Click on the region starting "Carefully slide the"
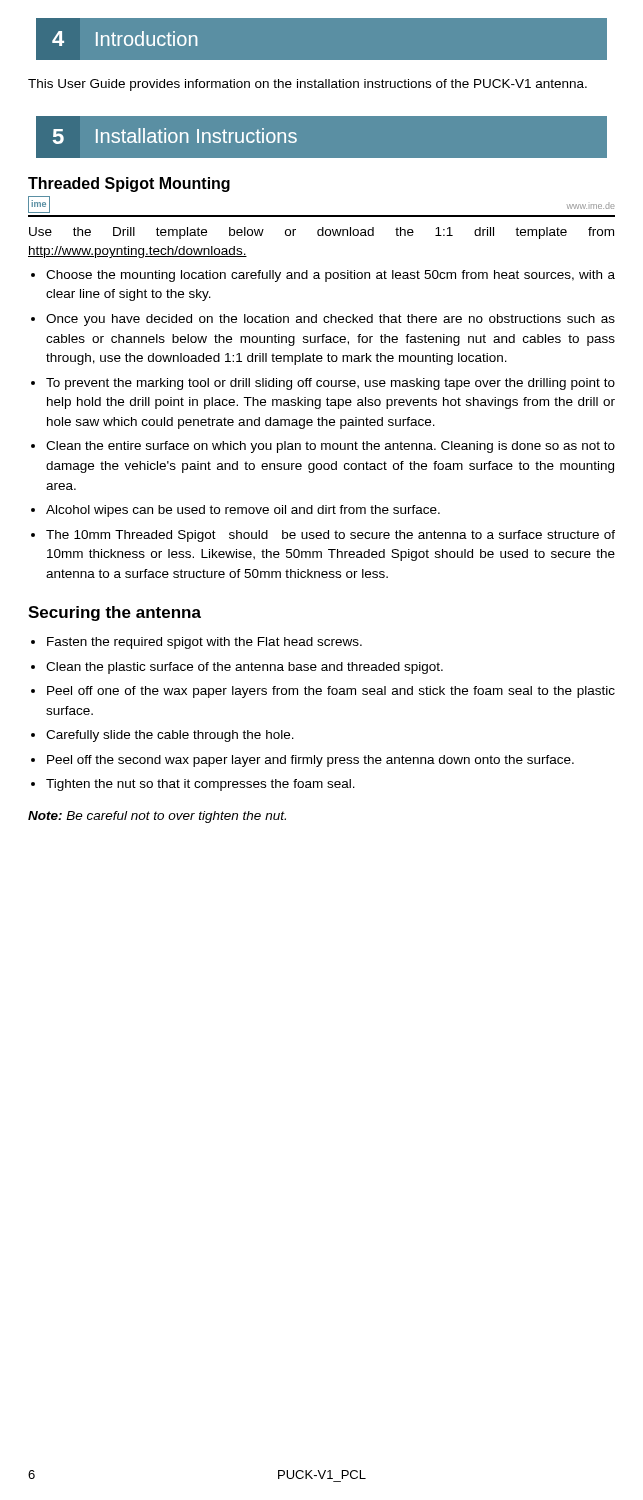 [x=170, y=735]
